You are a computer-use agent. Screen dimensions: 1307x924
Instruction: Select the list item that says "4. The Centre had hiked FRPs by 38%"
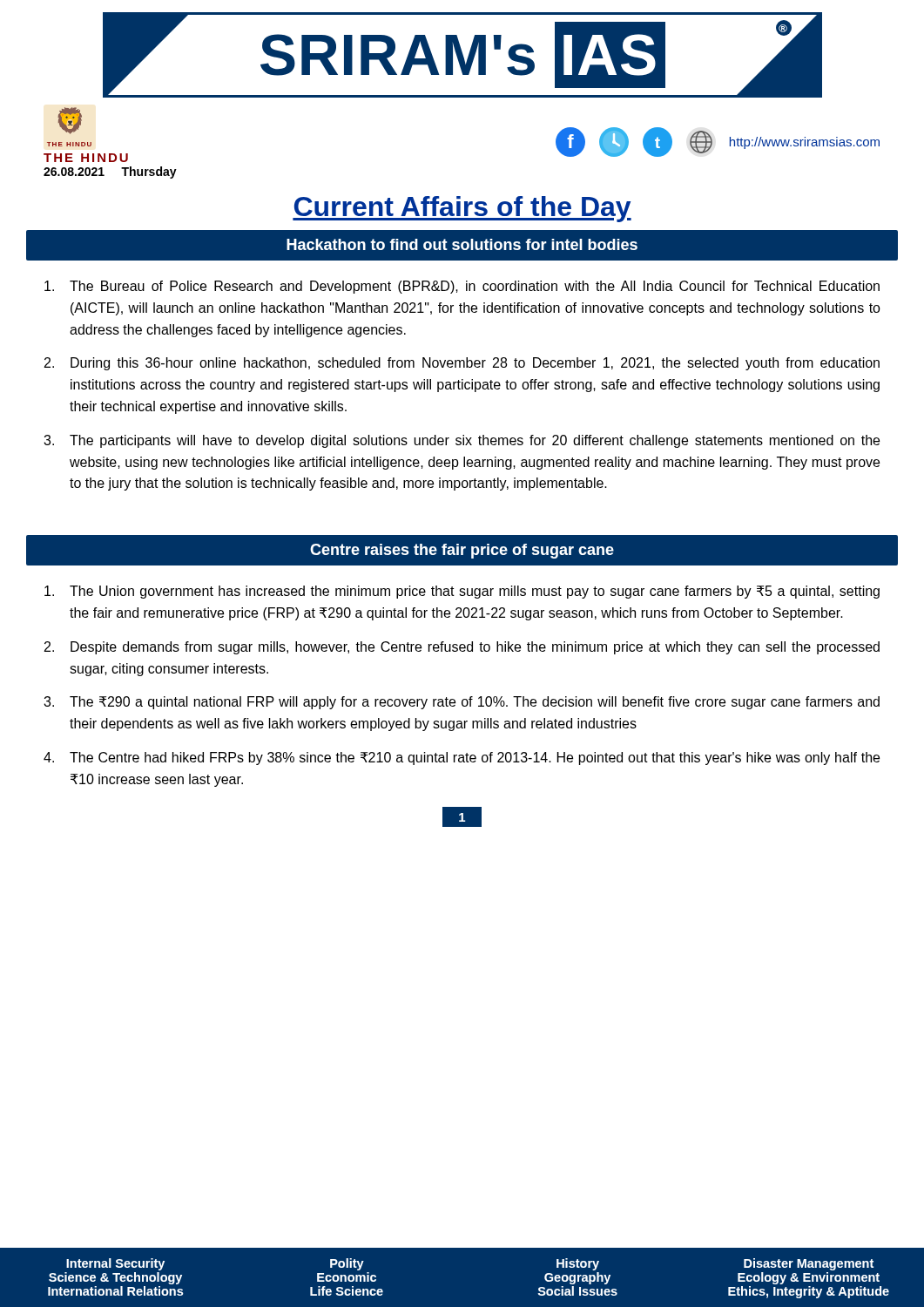(x=462, y=769)
